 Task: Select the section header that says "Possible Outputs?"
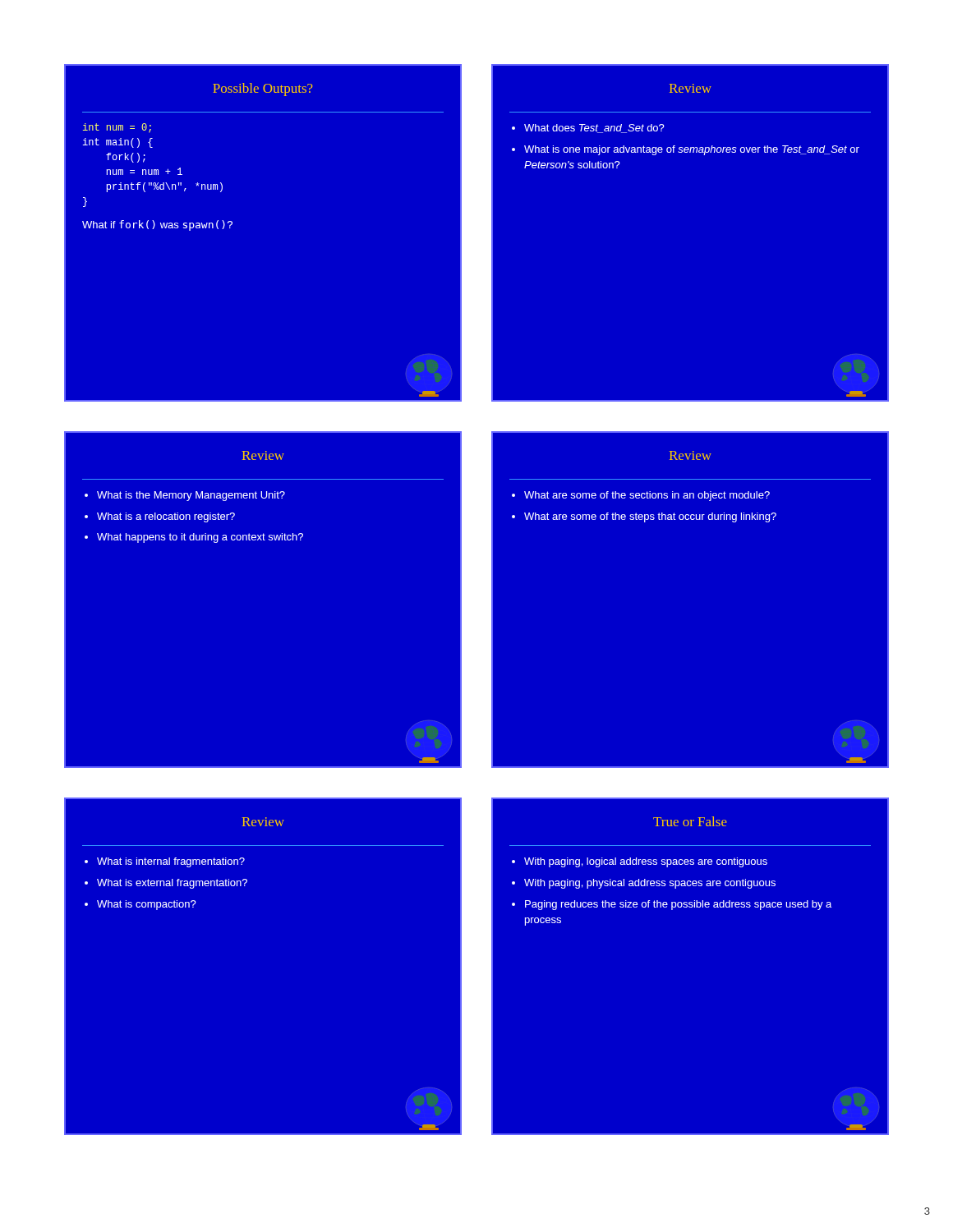(x=263, y=88)
